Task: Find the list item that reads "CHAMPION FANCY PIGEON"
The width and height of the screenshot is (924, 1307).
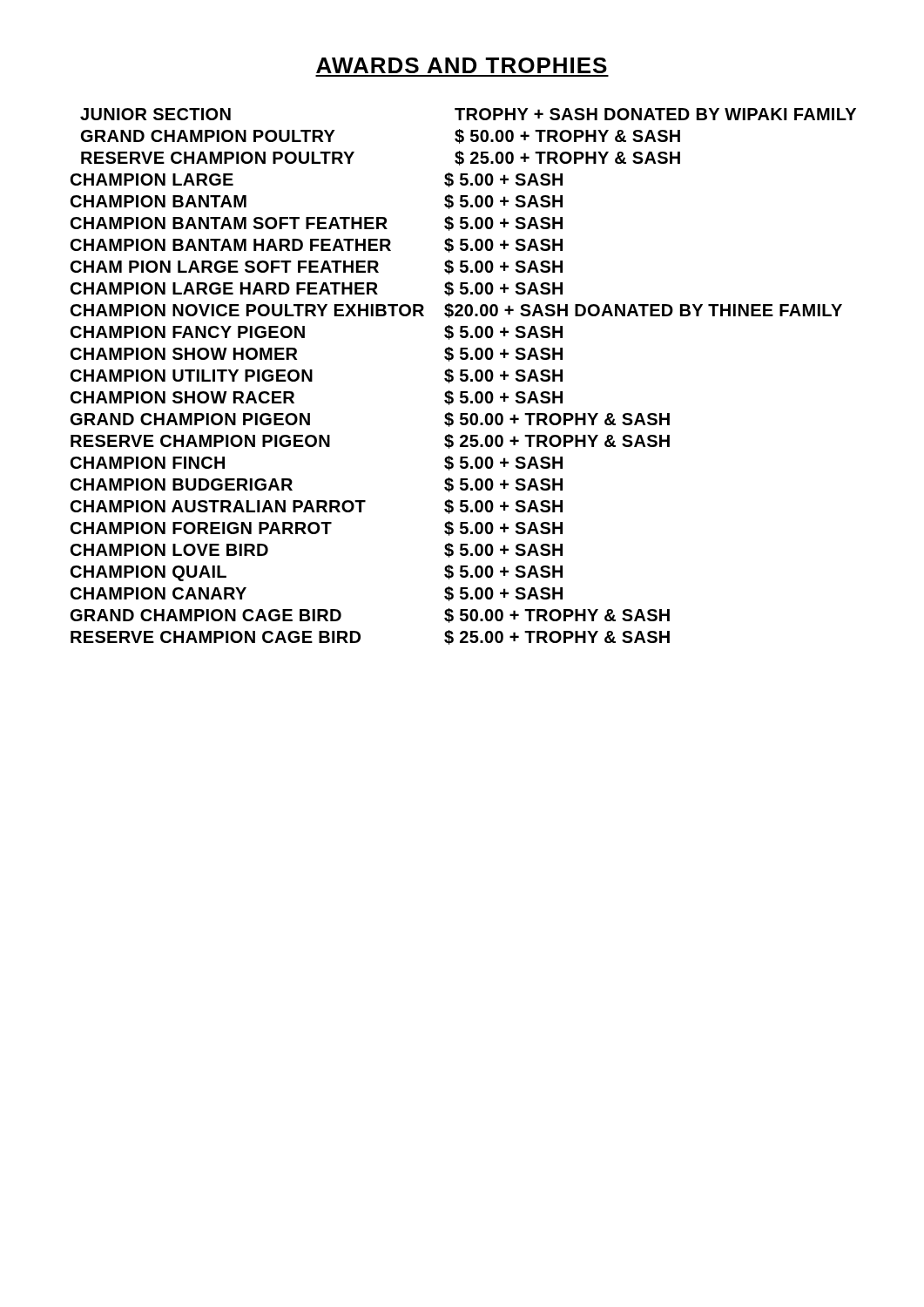Action: (471, 332)
